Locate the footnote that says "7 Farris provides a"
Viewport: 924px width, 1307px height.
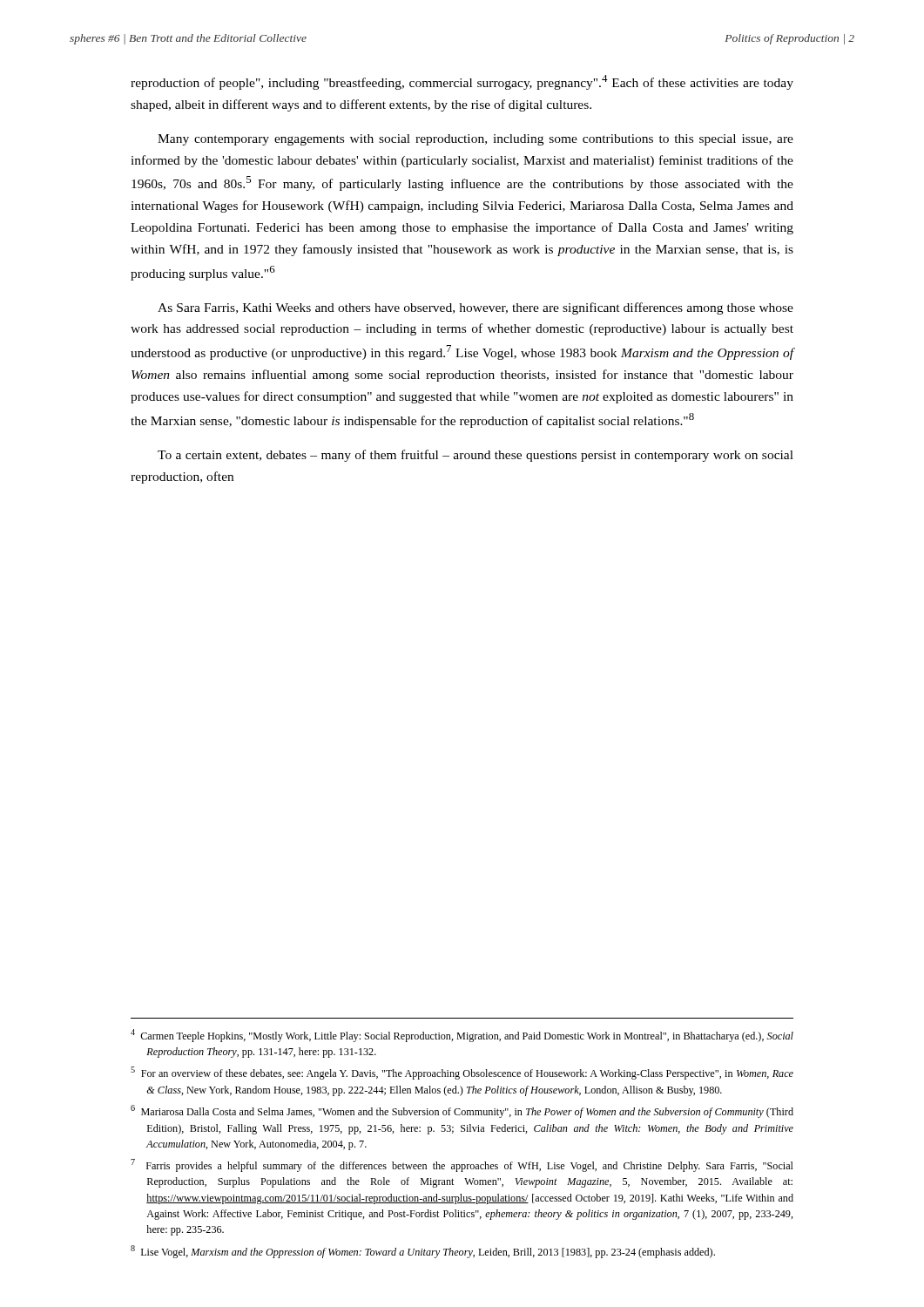462,1197
